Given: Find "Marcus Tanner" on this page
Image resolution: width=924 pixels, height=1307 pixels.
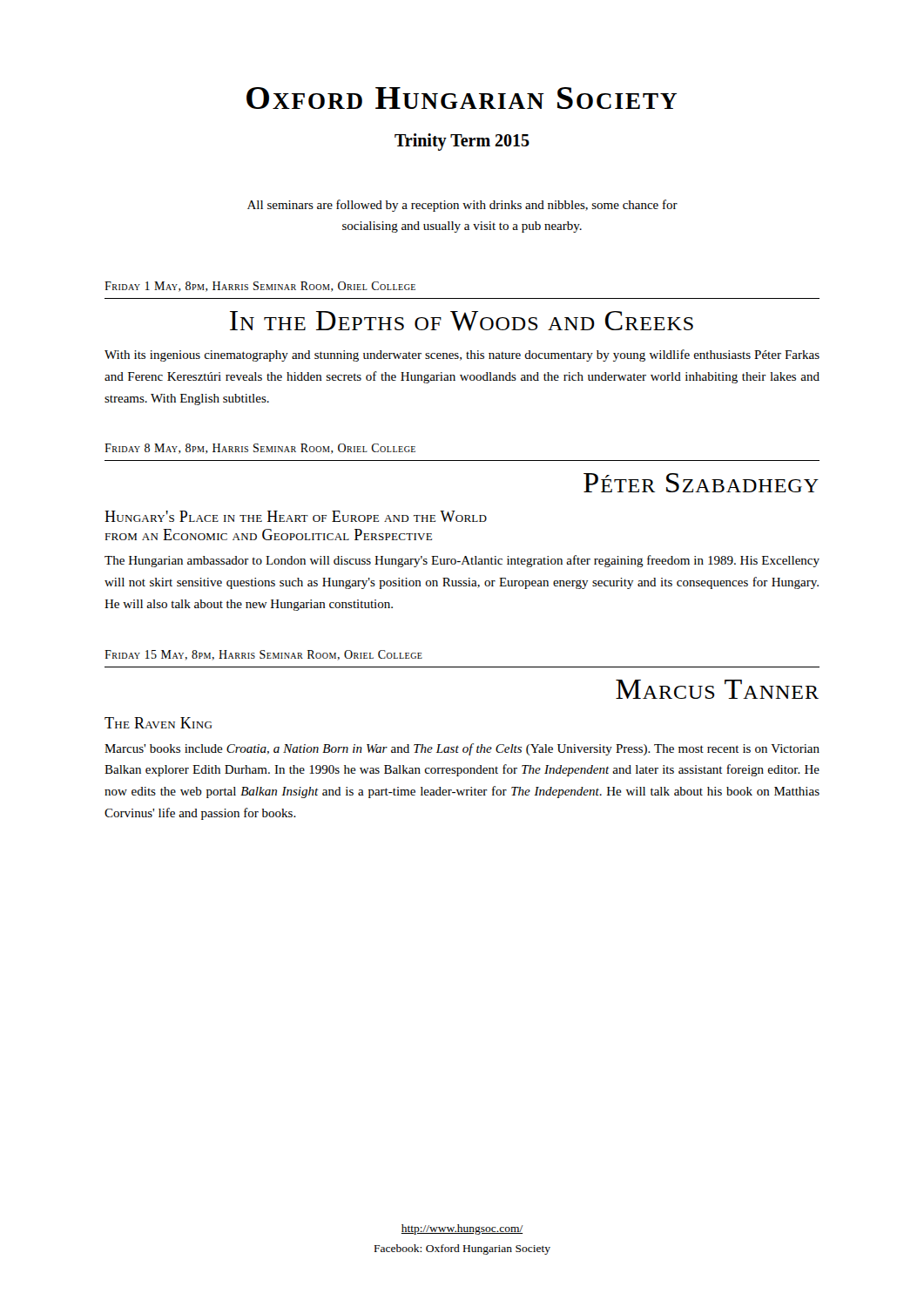Looking at the screenshot, I should pyautogui.click(x=717, y=688).
